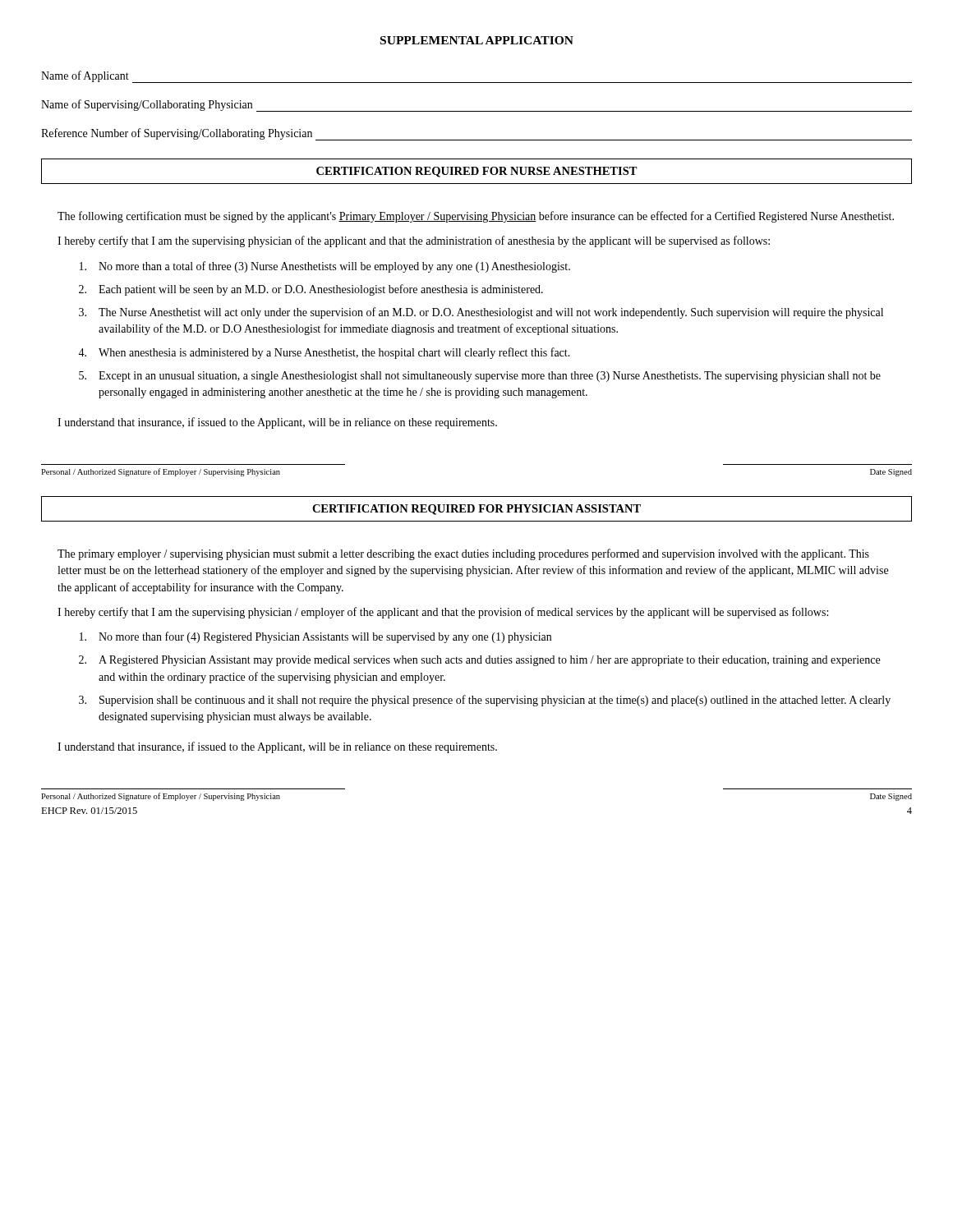Point to the block beginning "The following certification"
This screenshot has width=953, height=1232.
476,229
